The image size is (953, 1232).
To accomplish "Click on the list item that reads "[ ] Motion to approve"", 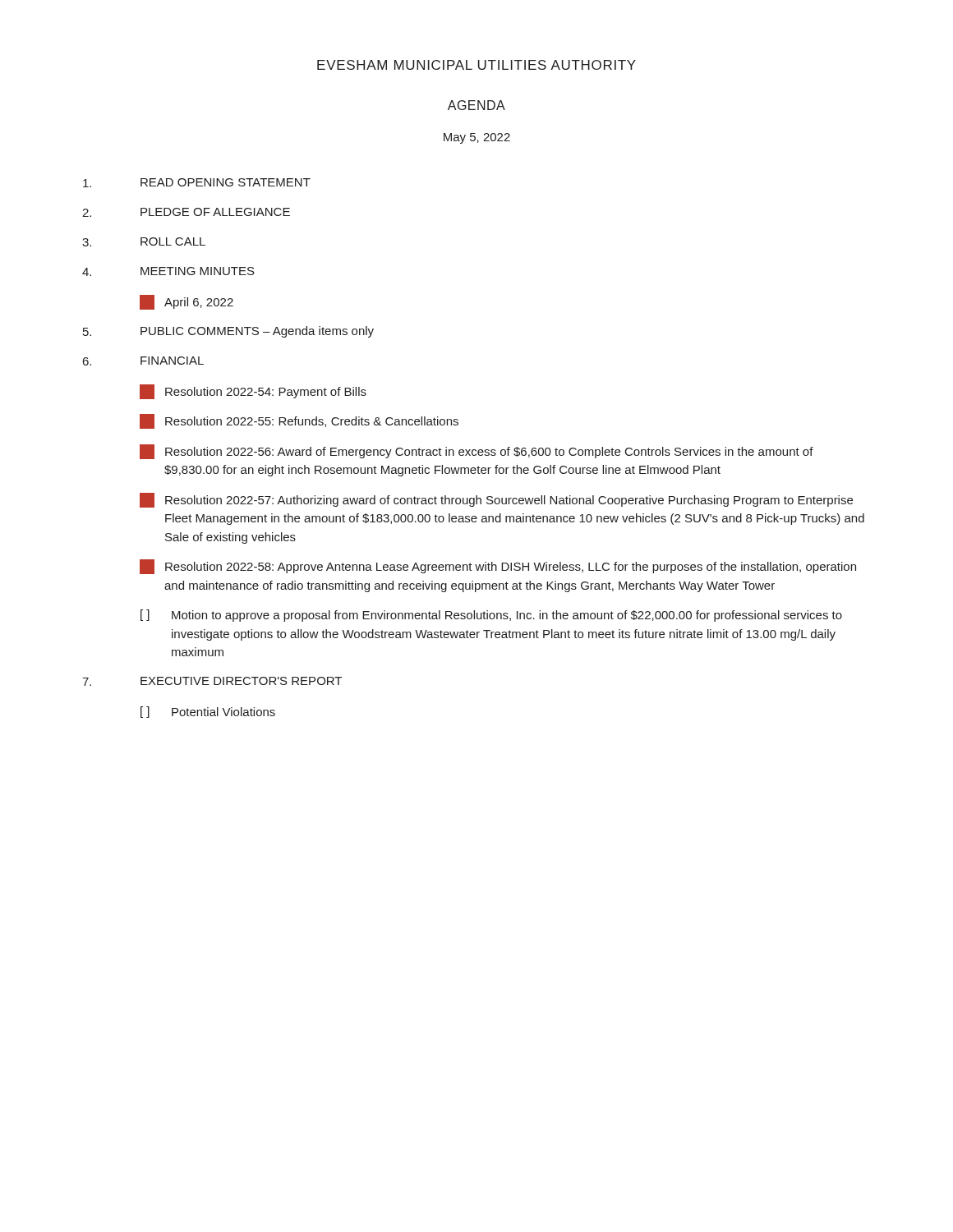I will tap(505, 634).
